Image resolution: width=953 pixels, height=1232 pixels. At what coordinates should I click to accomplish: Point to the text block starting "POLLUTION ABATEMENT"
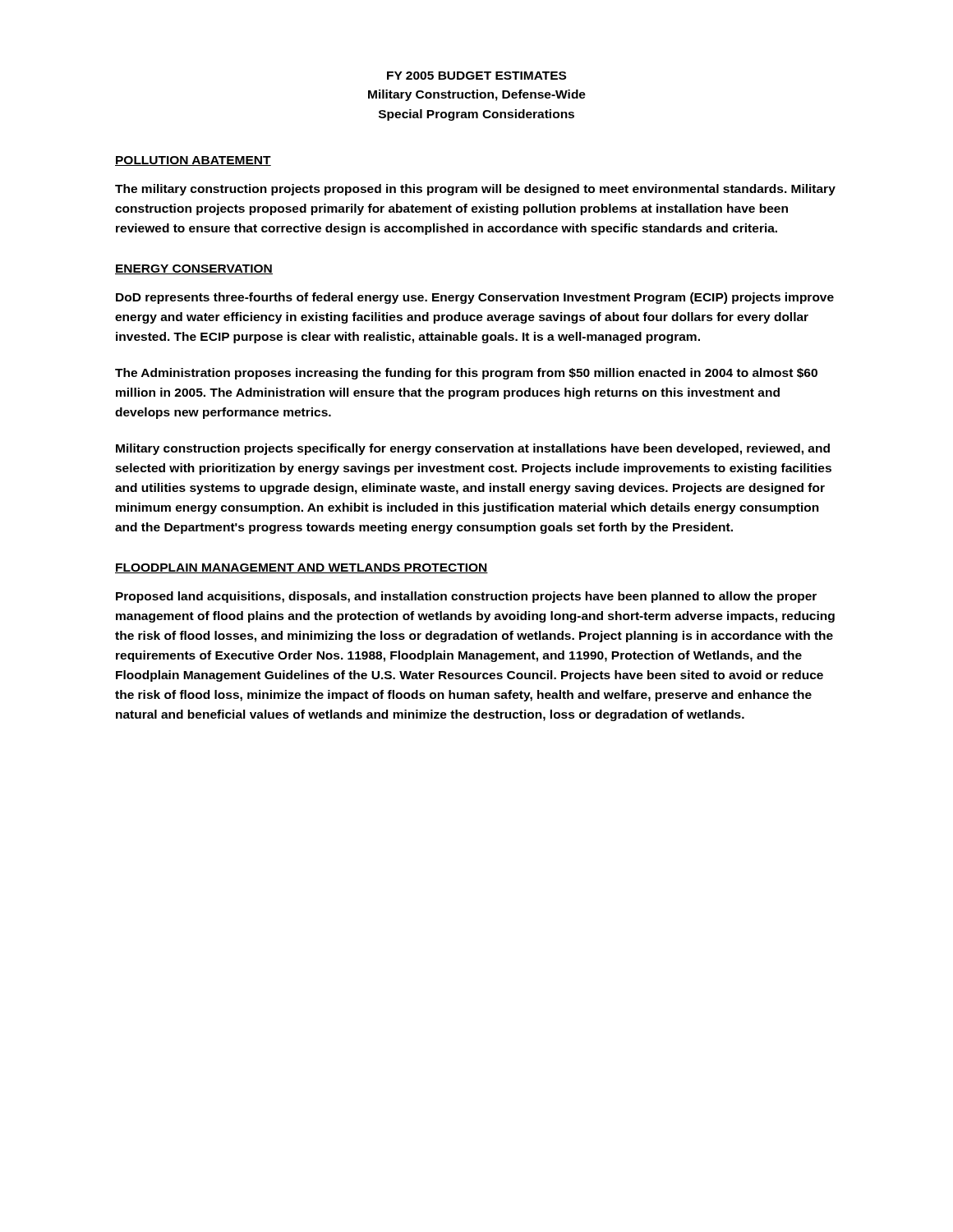(193, 160)
